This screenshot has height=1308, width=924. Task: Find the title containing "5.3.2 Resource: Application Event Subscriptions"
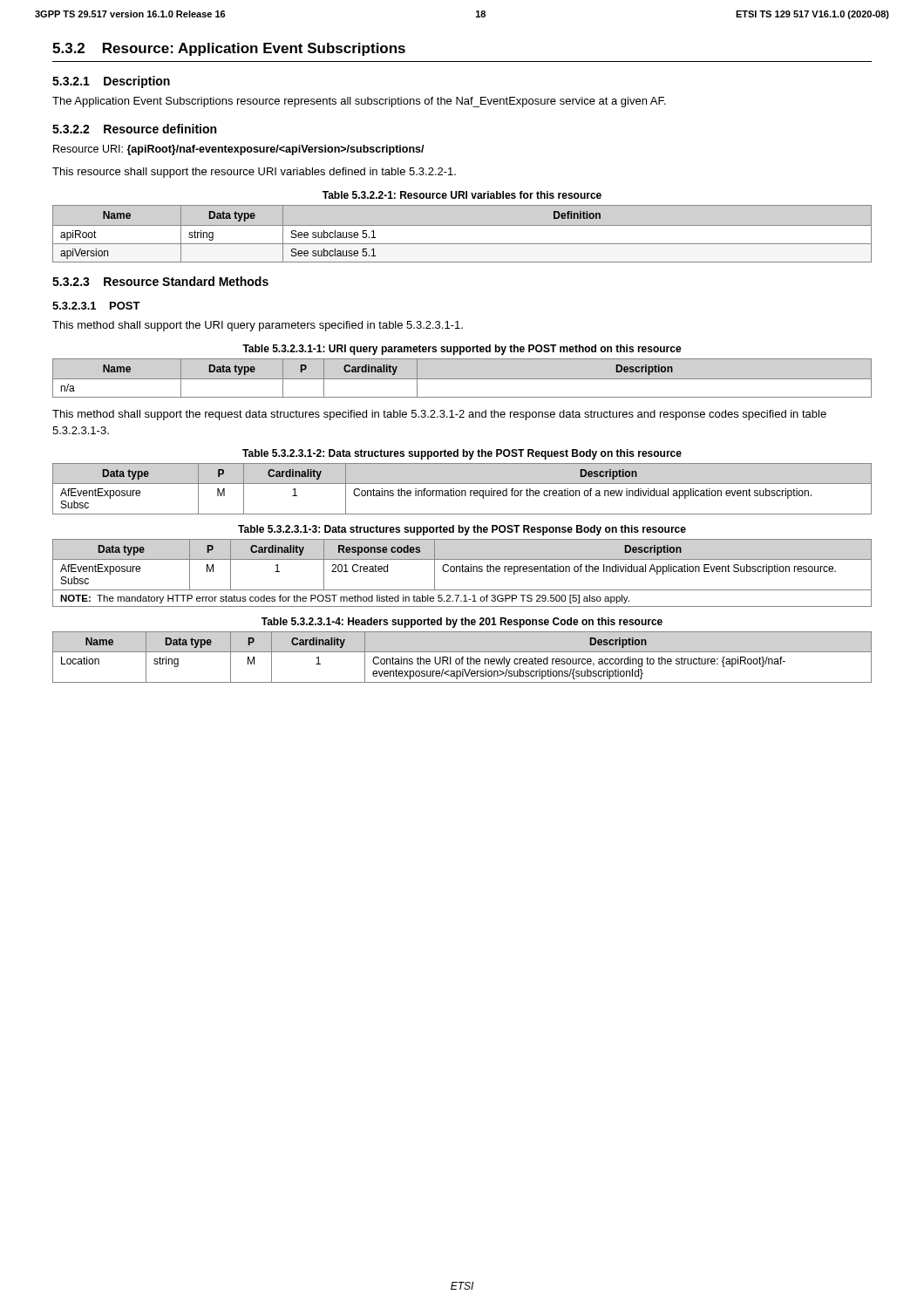point(462,51)
